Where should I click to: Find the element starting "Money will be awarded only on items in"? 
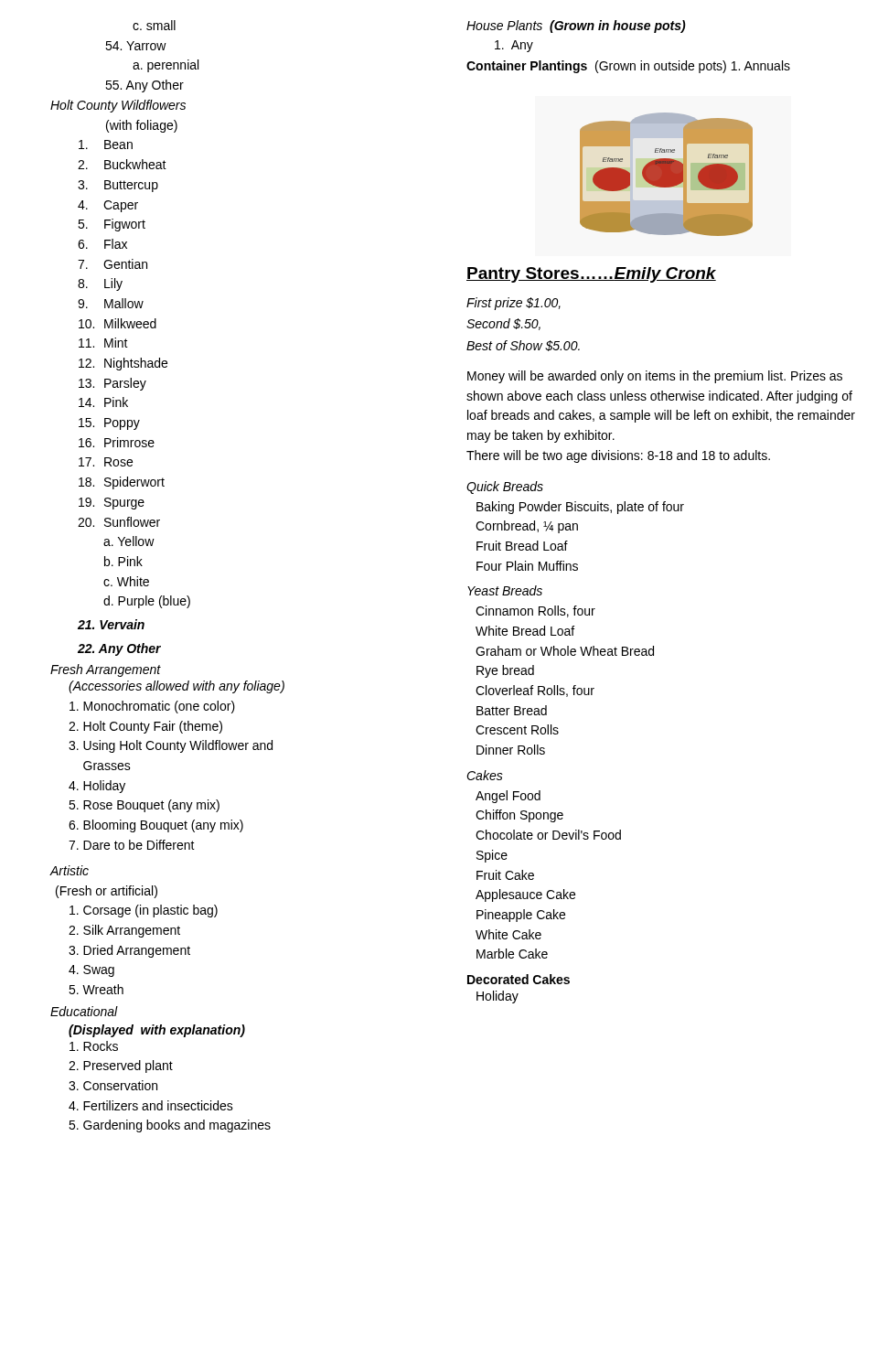pyautogui.click(x=661, y=416)
